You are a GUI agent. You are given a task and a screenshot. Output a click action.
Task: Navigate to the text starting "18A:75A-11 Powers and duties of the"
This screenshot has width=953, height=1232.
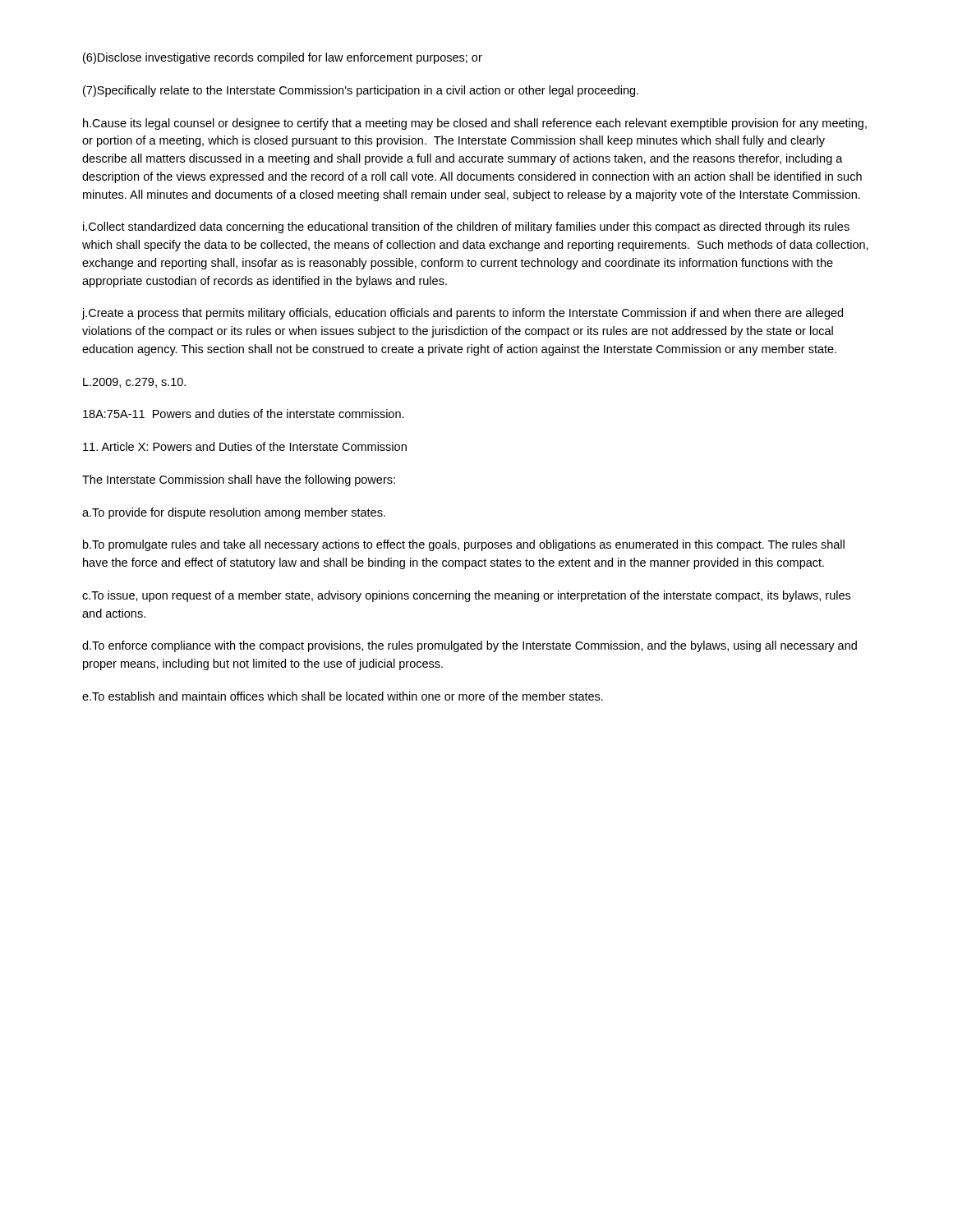pos(243,414)
